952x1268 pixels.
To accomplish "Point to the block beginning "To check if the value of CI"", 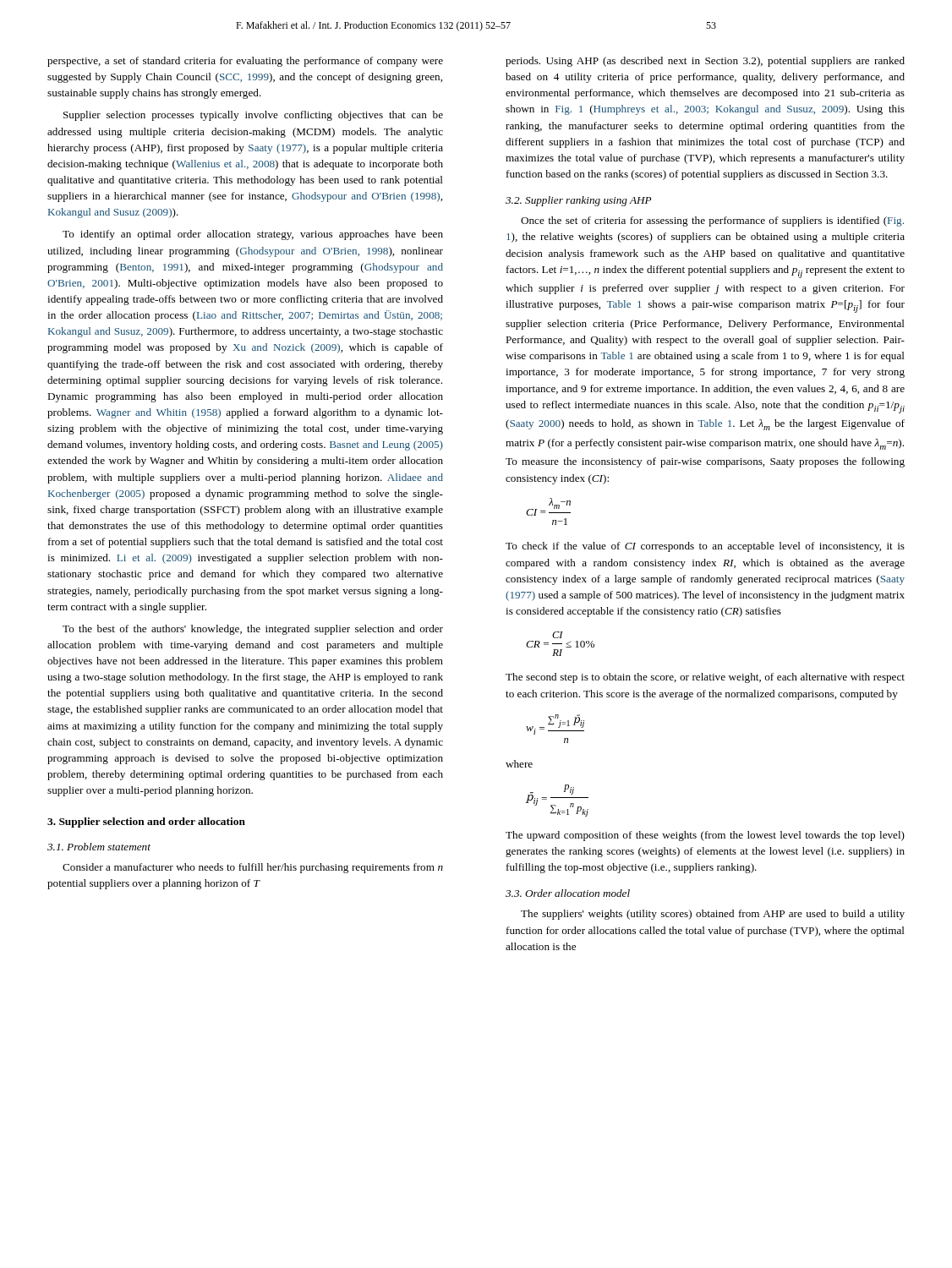I will (705, 578).
